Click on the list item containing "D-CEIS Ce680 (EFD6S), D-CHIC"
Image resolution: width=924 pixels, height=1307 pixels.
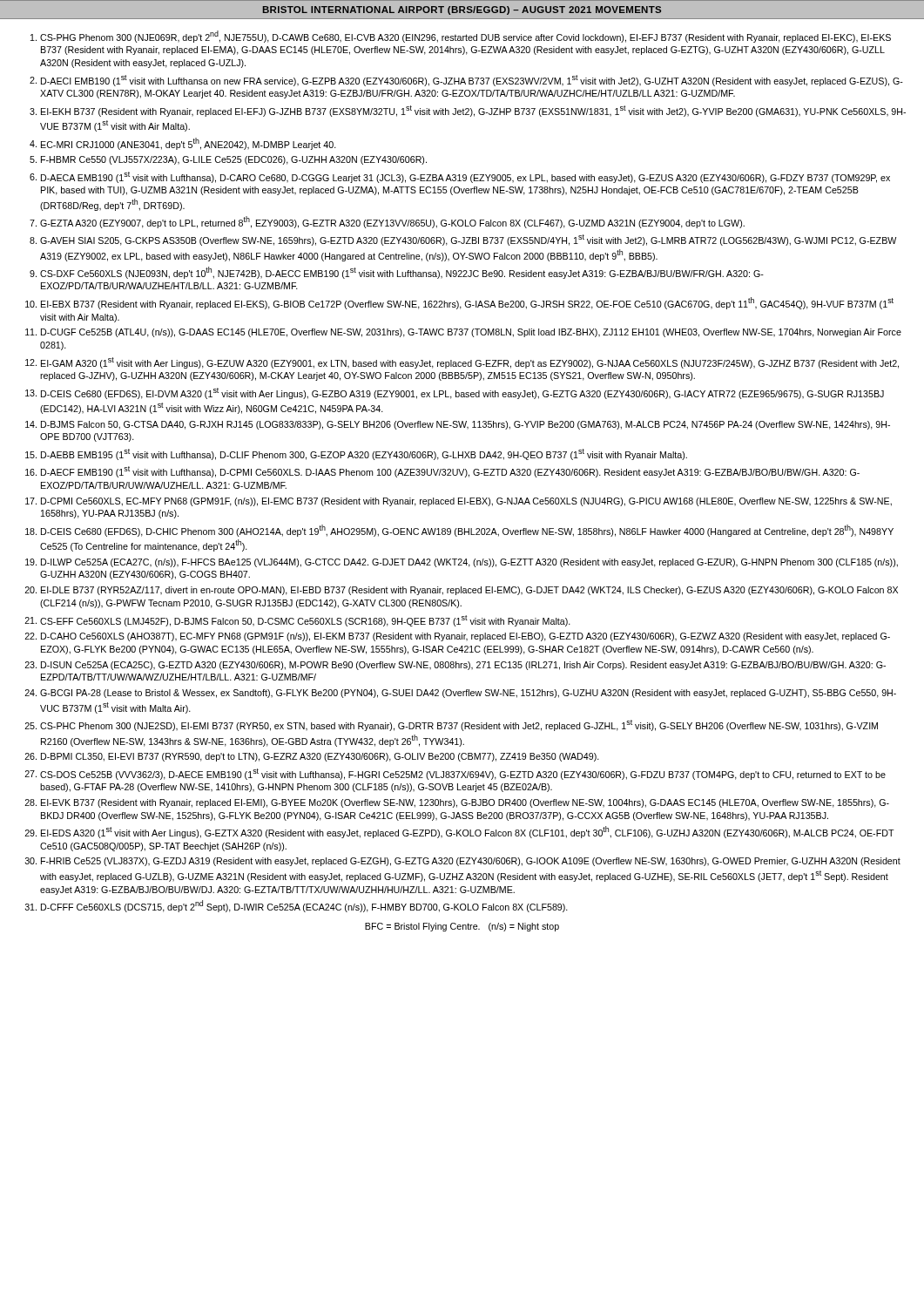tap(467, 538)
